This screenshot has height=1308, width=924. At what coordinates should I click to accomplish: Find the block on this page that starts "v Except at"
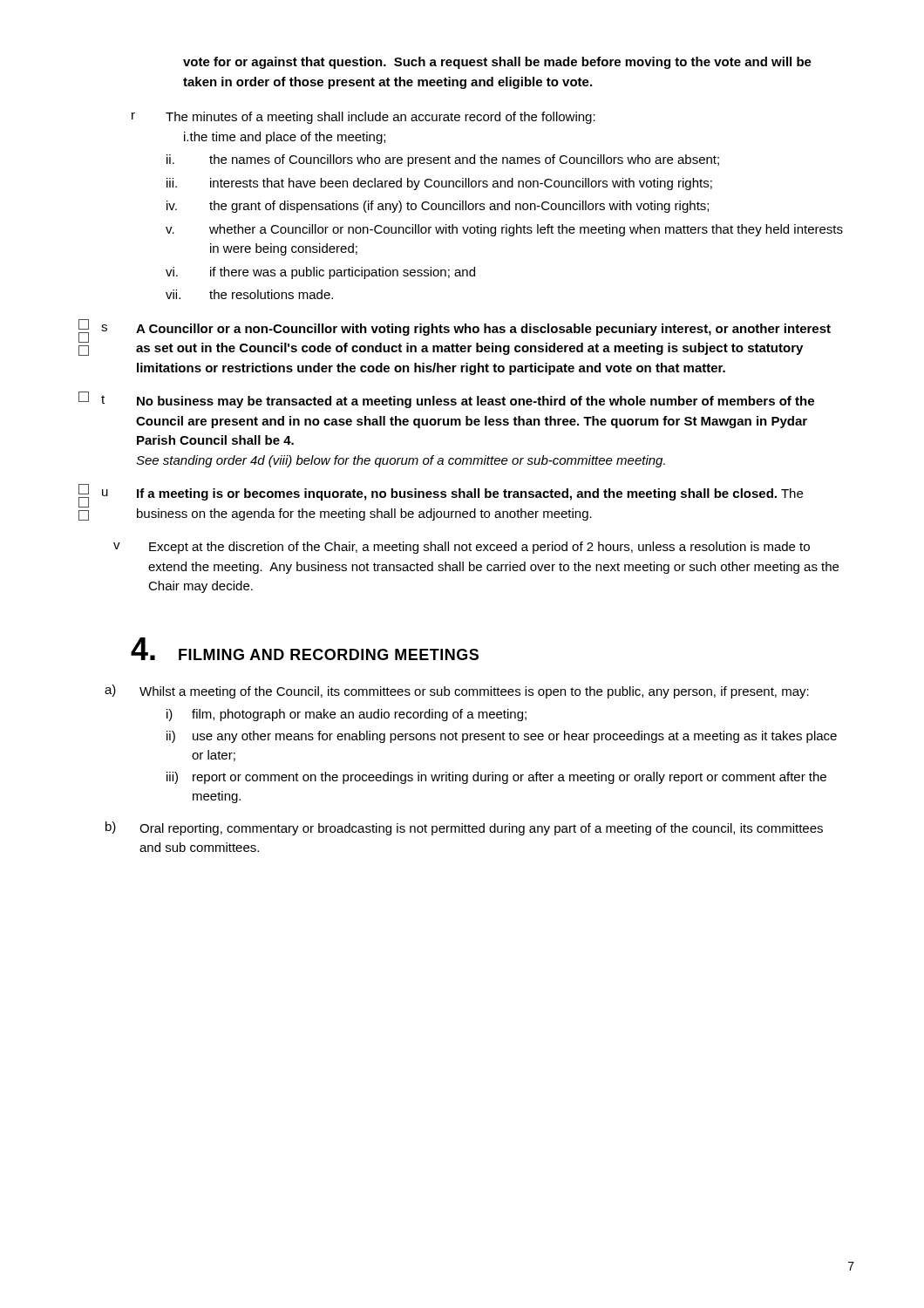click(x=479, y=567)
